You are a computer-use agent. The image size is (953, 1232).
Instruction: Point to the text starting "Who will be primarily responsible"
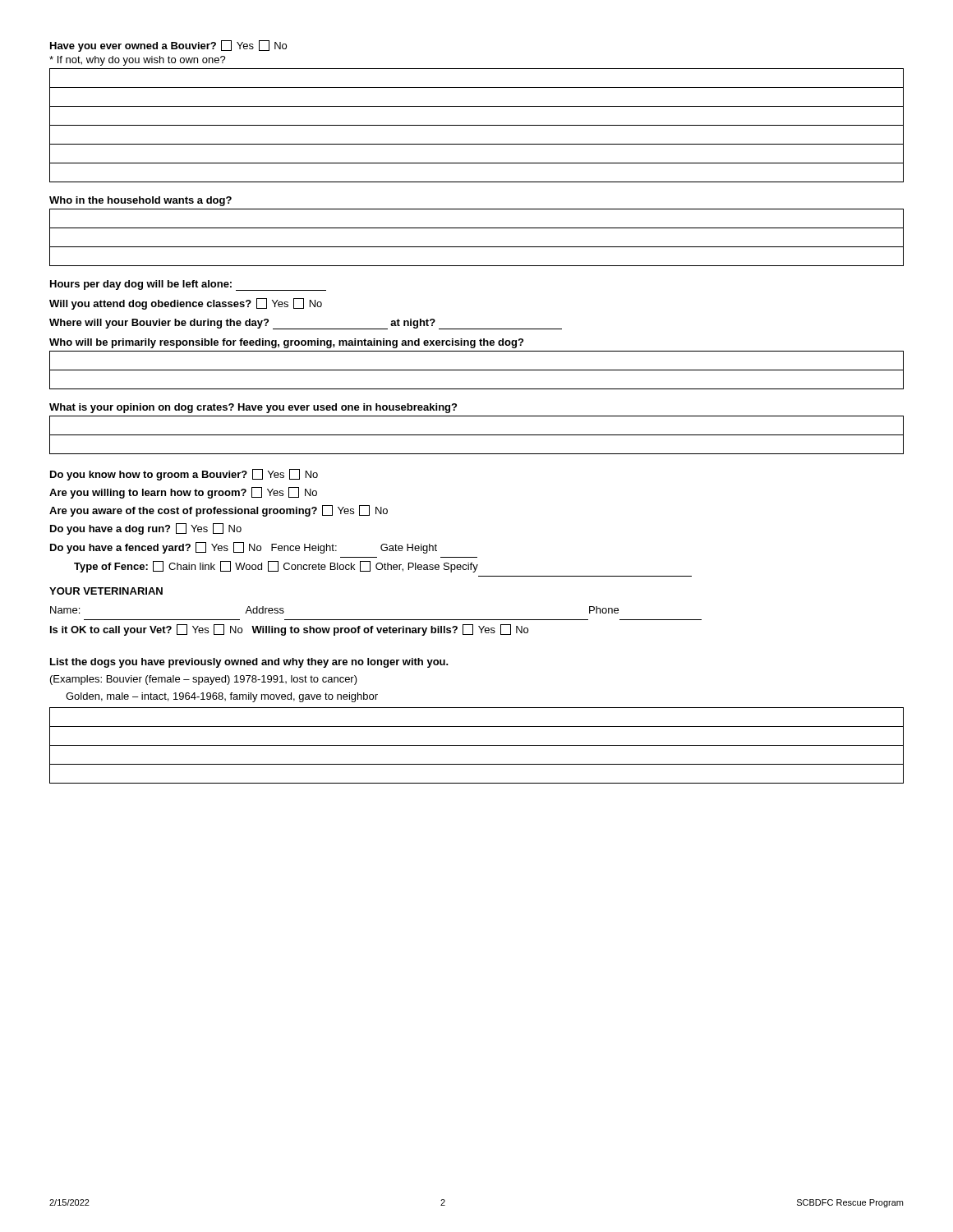click(287, 342)
